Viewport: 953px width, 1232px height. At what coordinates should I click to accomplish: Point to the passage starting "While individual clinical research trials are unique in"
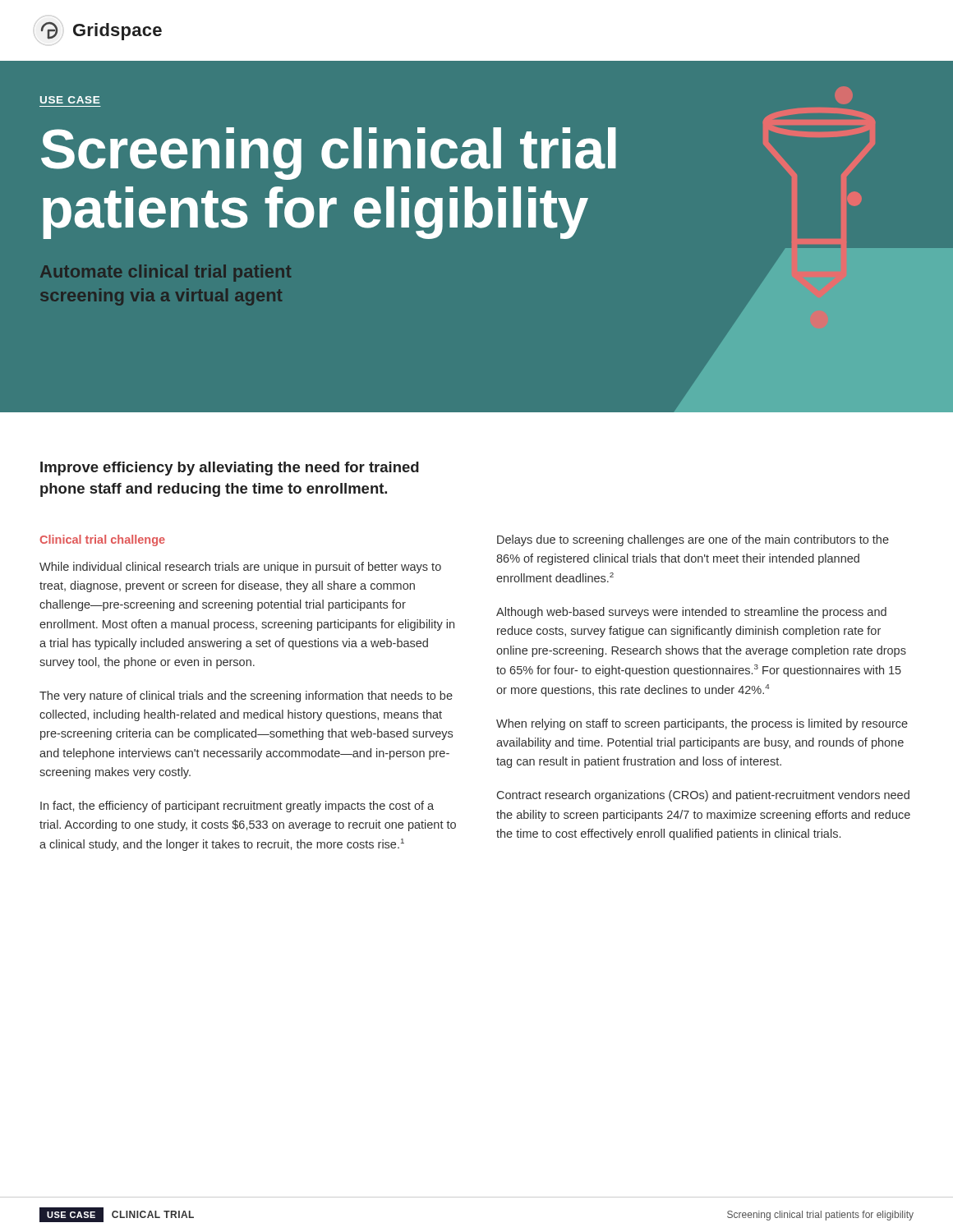248,706
